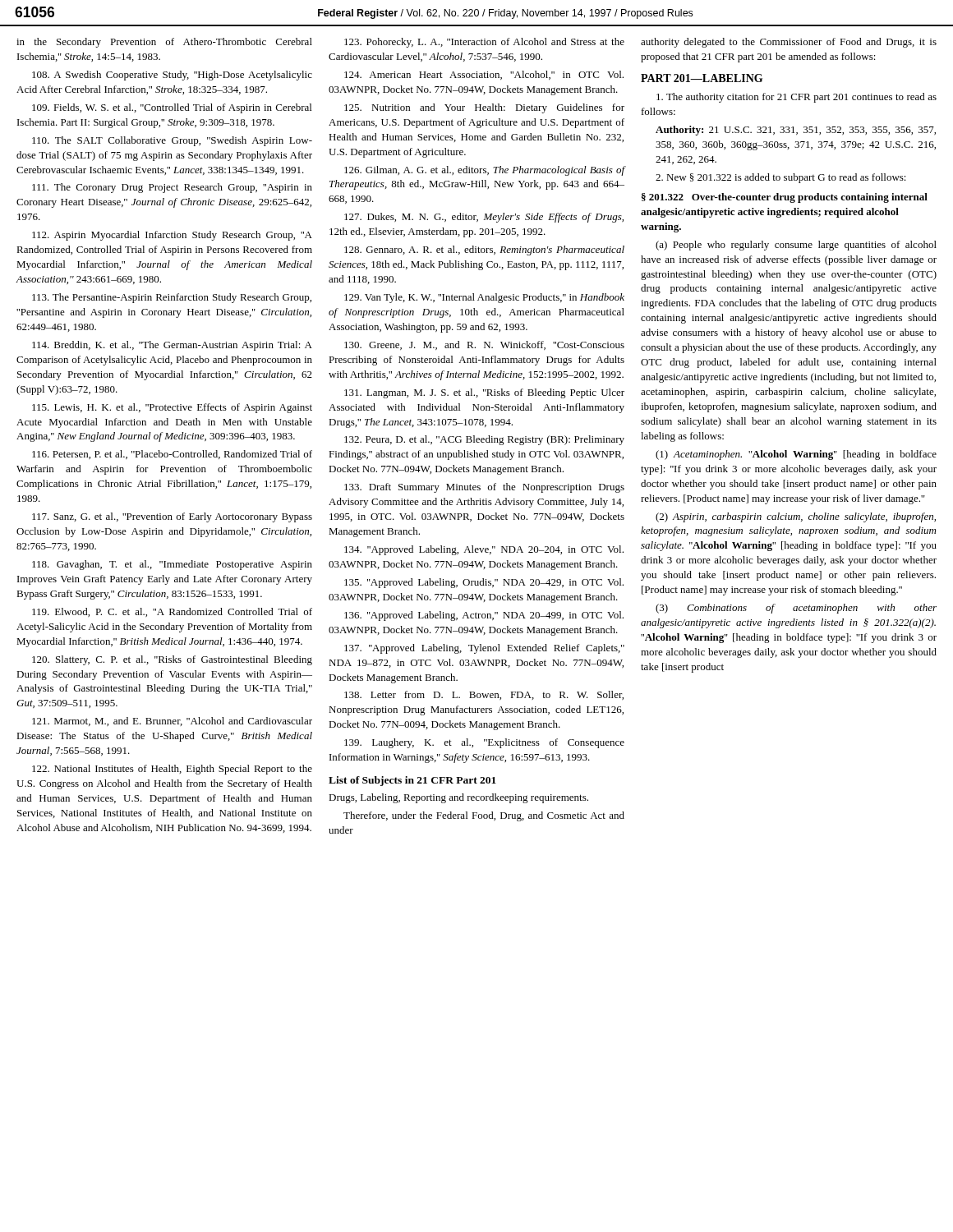Find the section header that says "List of Subjects in 21 CFR Part 201"
Image resolution: width=953 pixels, height=1232 pixels.
(413, 780)
